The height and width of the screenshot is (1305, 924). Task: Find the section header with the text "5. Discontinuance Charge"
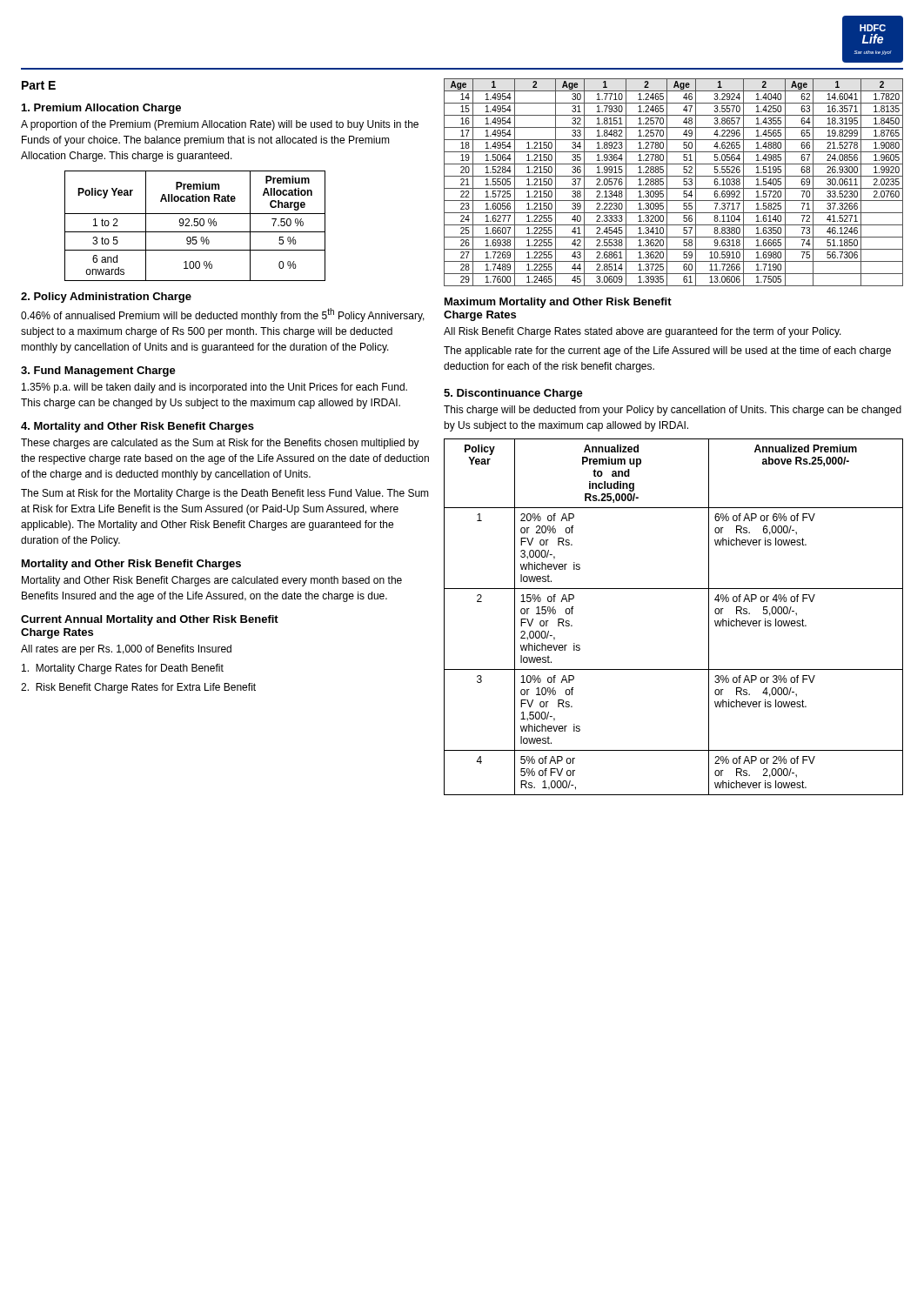(x=513, y=393)
